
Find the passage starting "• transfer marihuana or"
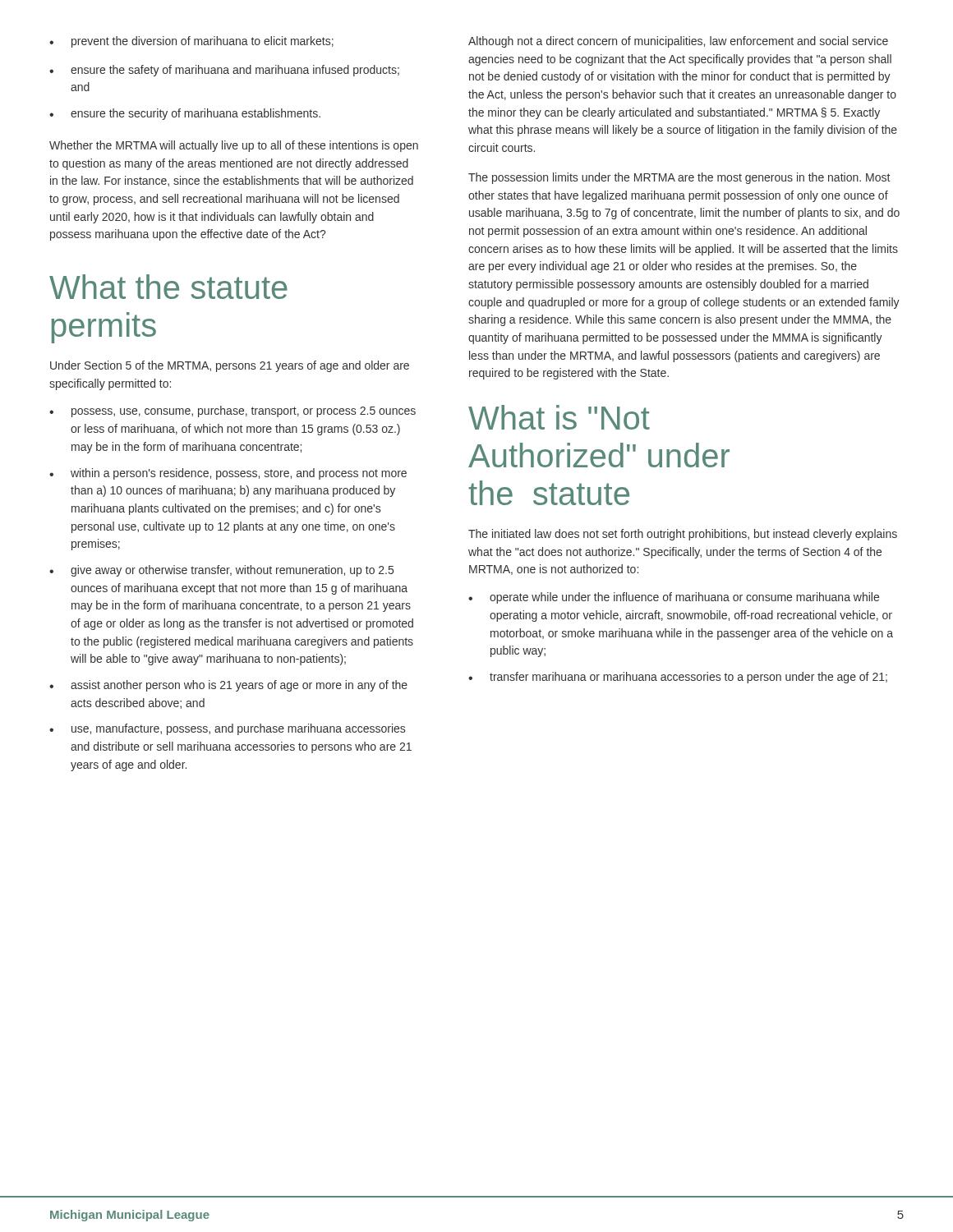pos(686,679)
